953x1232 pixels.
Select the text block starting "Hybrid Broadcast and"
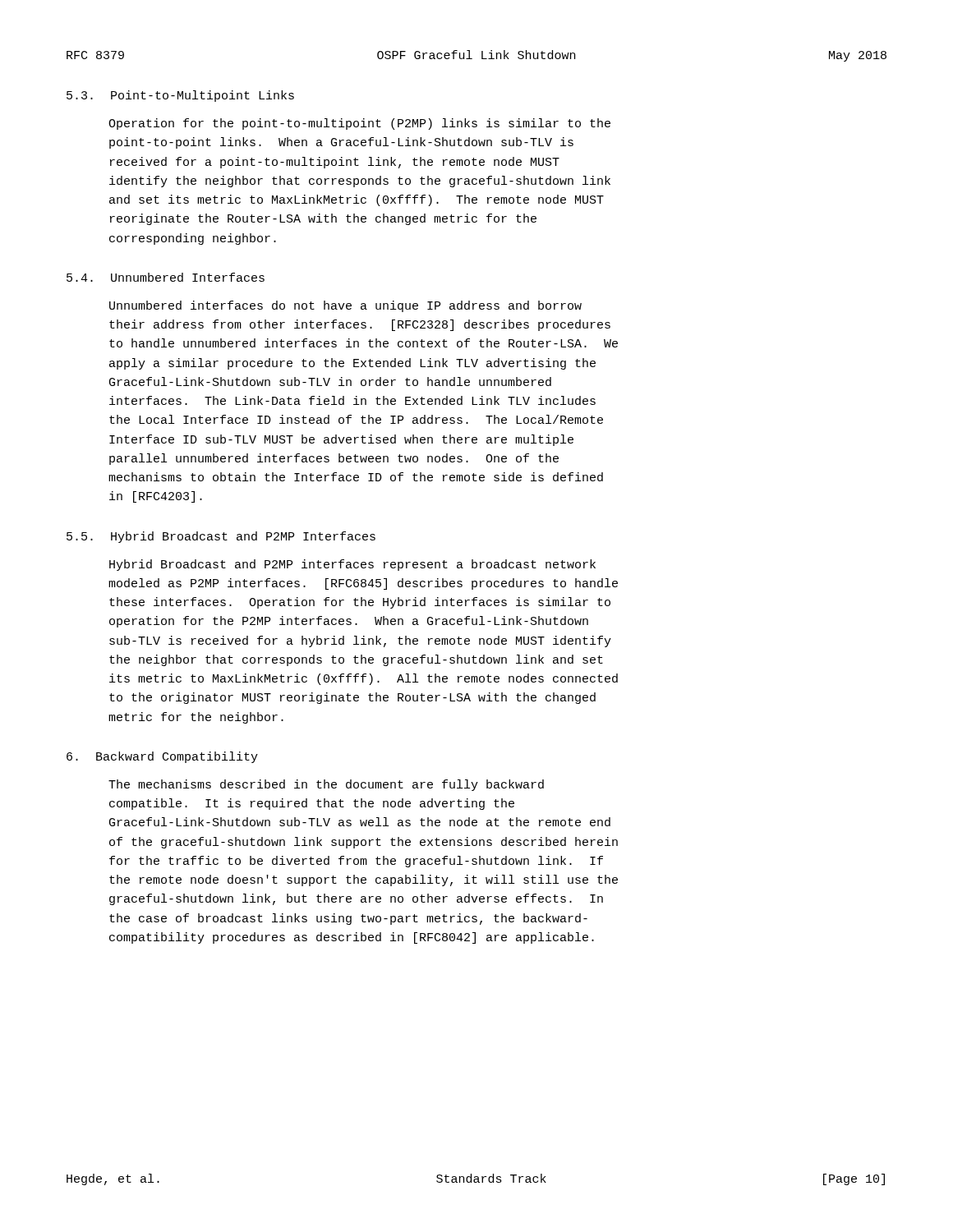point(476,642)
